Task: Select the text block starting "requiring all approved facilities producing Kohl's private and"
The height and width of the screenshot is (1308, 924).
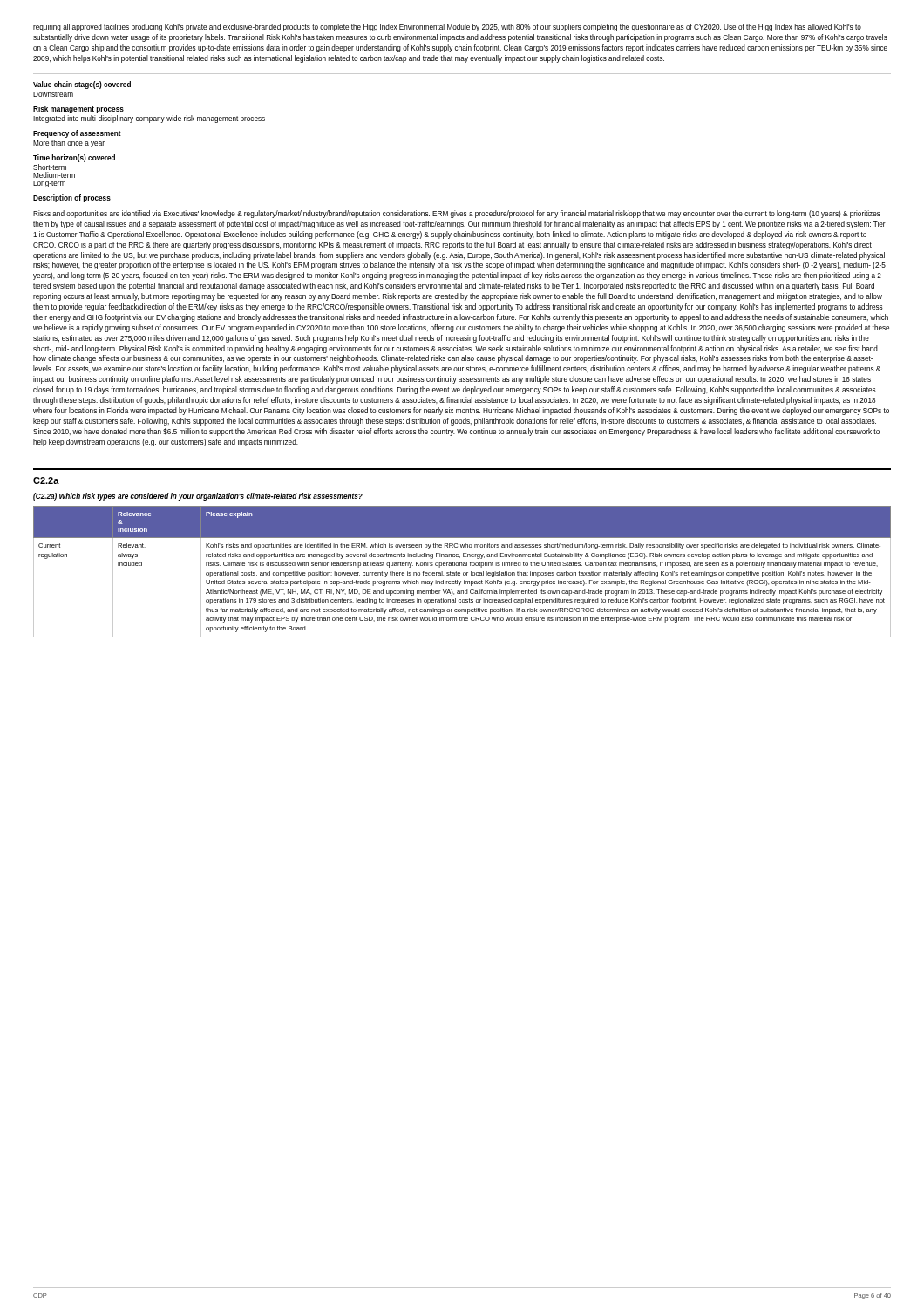Action: [x=462, y=44]
